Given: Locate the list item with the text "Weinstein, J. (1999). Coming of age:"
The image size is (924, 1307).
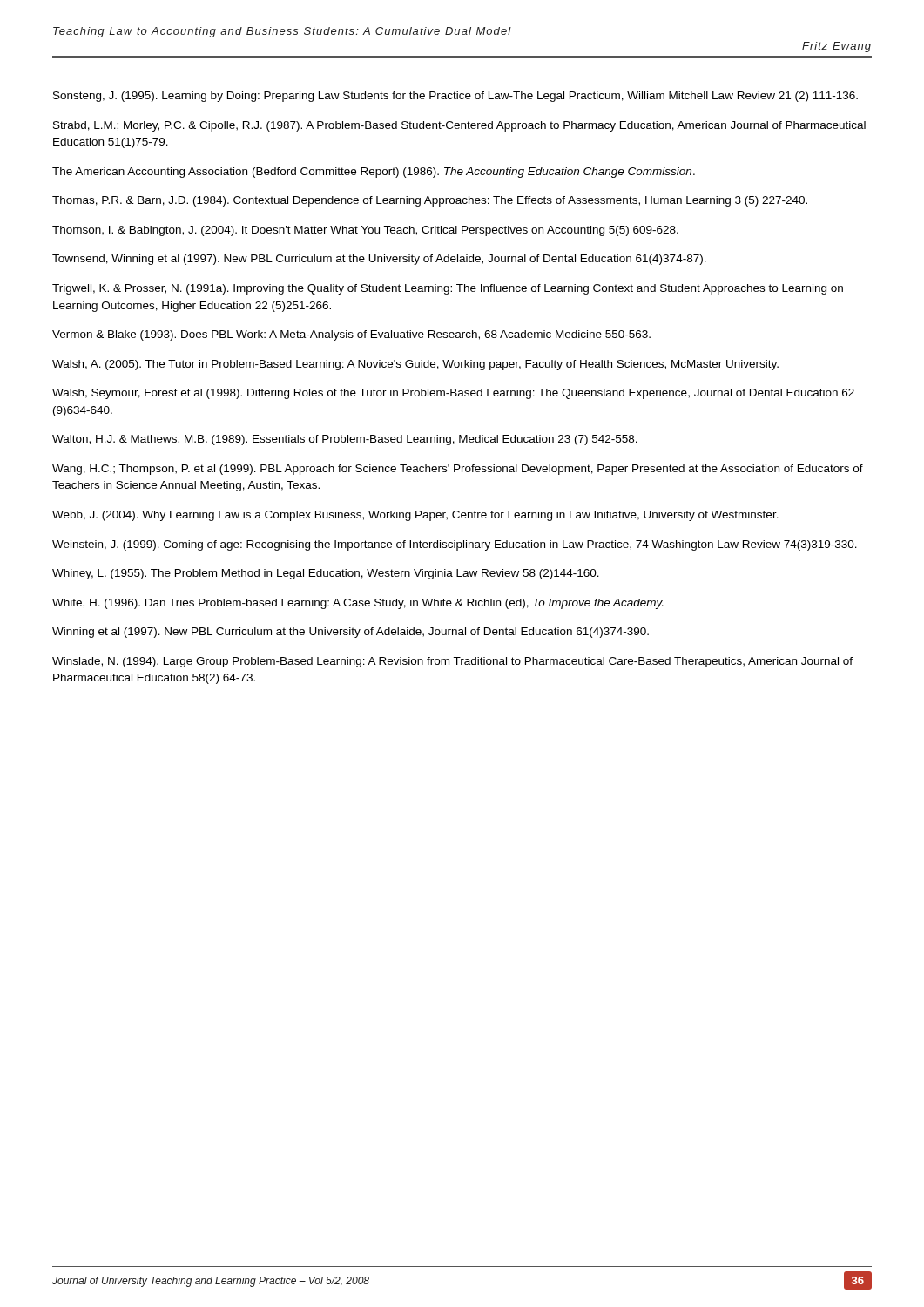Looking at the screenshot, I should pyautogui.click(x=455, y=544).
